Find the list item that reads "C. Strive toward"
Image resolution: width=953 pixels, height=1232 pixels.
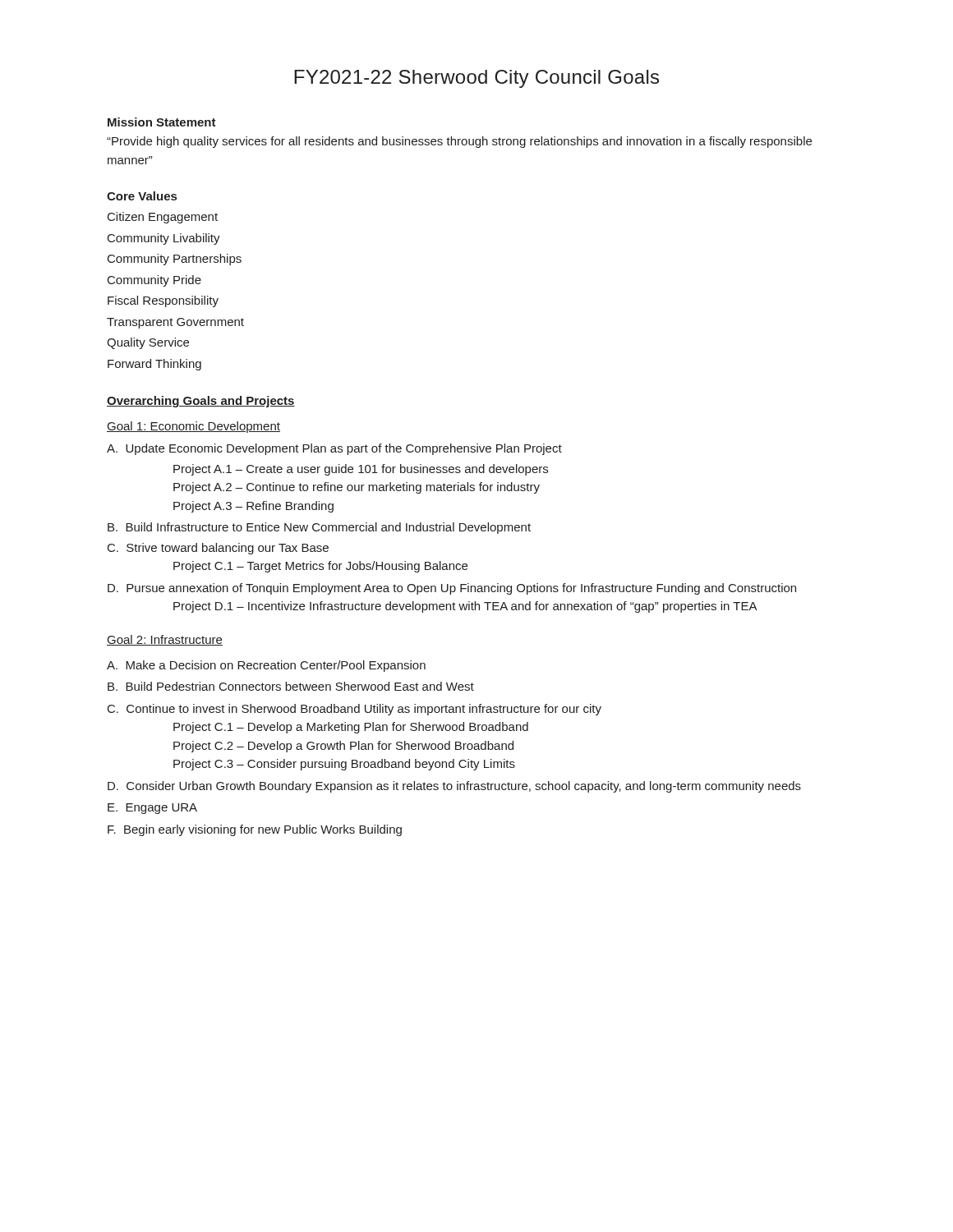pyautogui.click(x=218, y=547)
